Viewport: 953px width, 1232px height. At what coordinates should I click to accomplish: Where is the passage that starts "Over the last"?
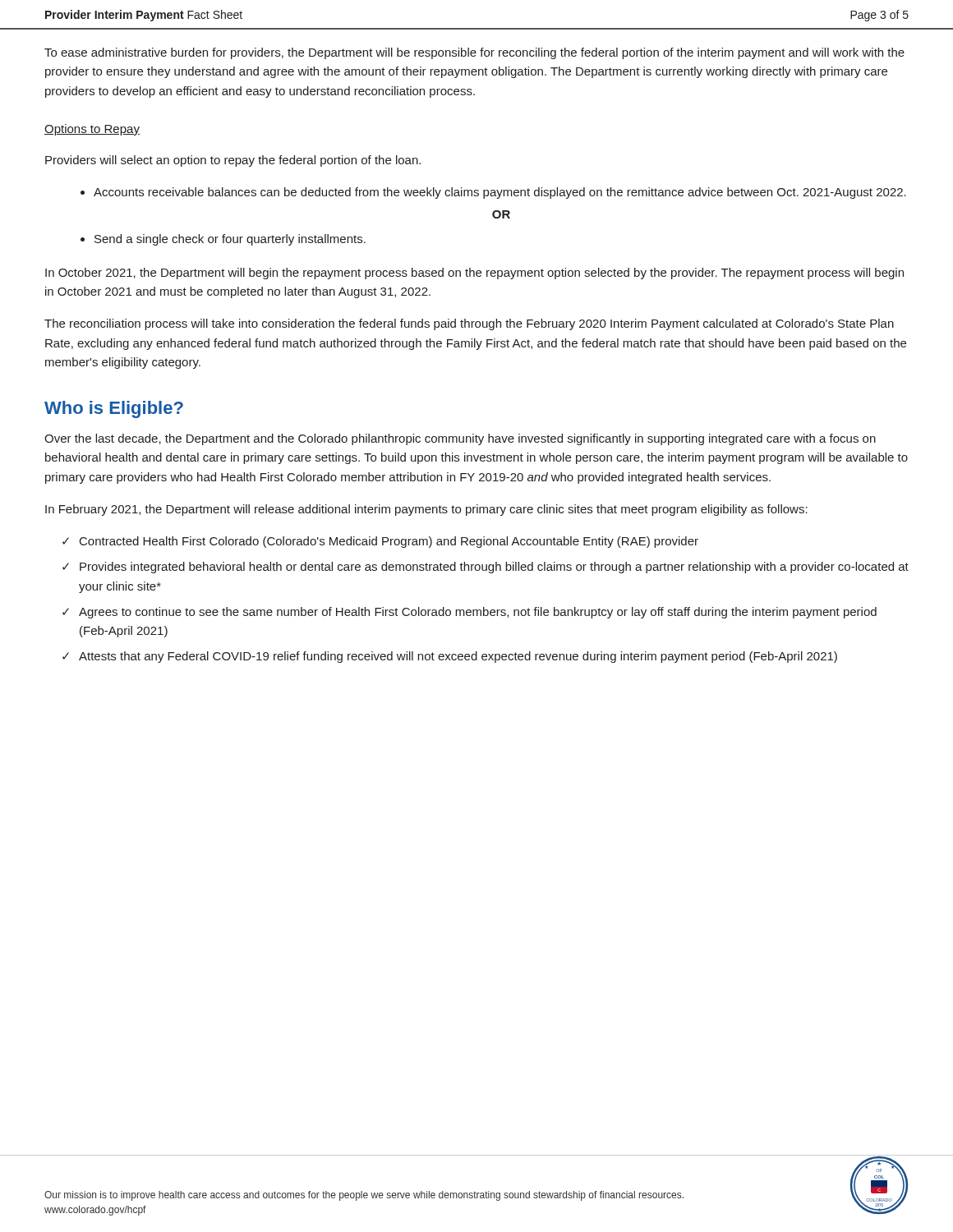coord(476,457)
